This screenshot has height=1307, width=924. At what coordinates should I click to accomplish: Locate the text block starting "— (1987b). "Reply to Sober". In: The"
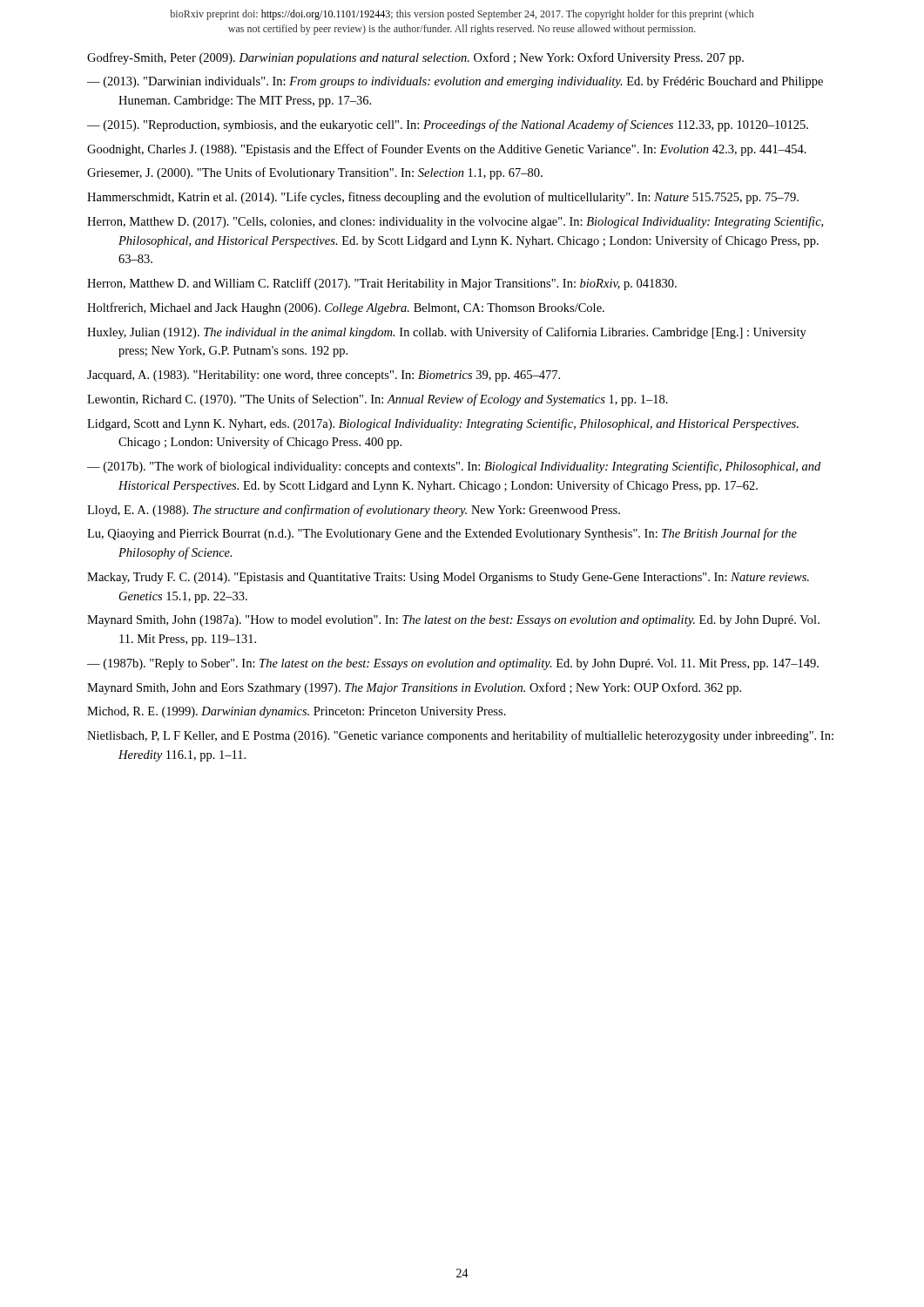[453, 663]
